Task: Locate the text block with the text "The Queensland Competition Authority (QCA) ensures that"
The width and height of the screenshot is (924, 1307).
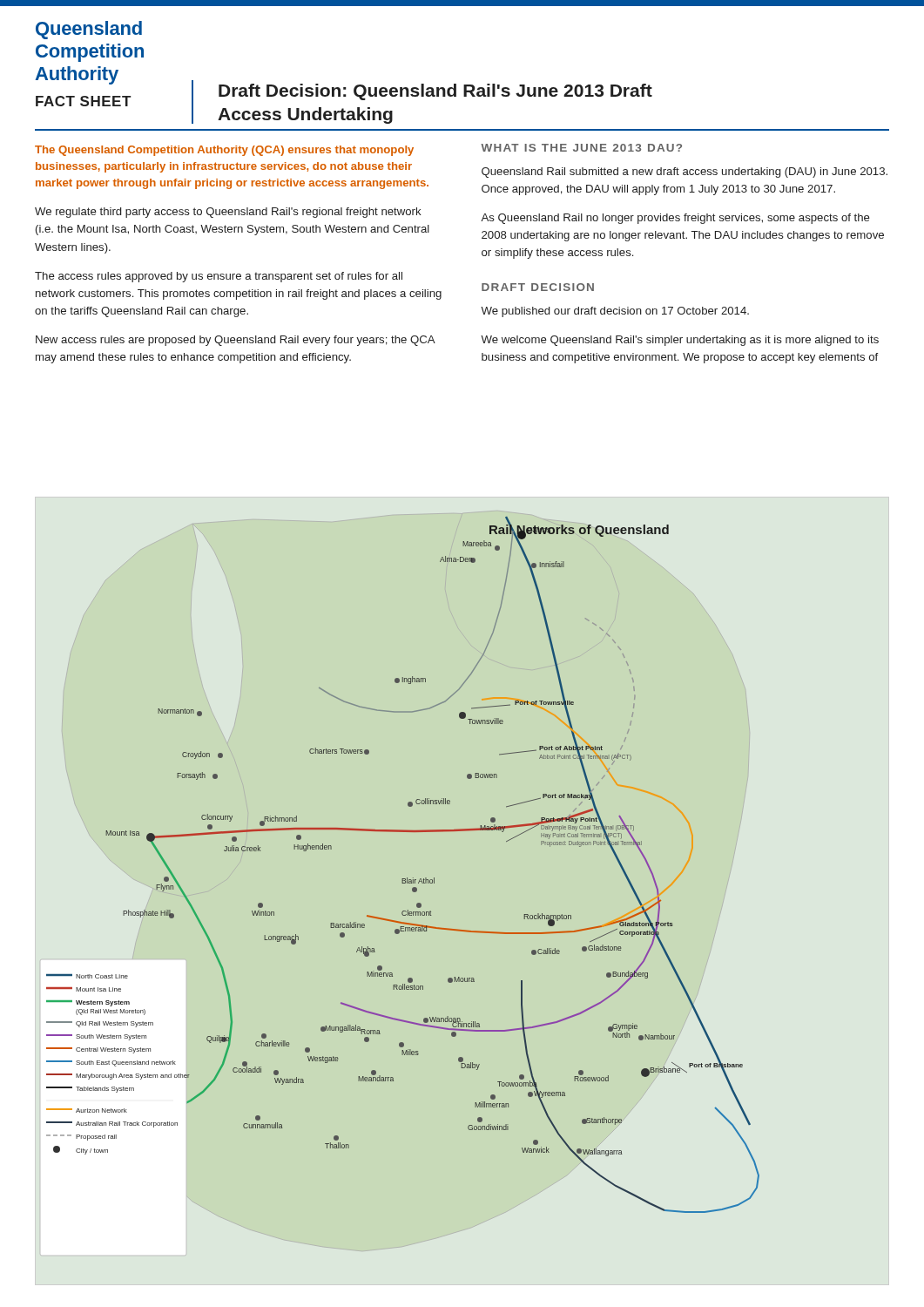Action: point(232,166)
